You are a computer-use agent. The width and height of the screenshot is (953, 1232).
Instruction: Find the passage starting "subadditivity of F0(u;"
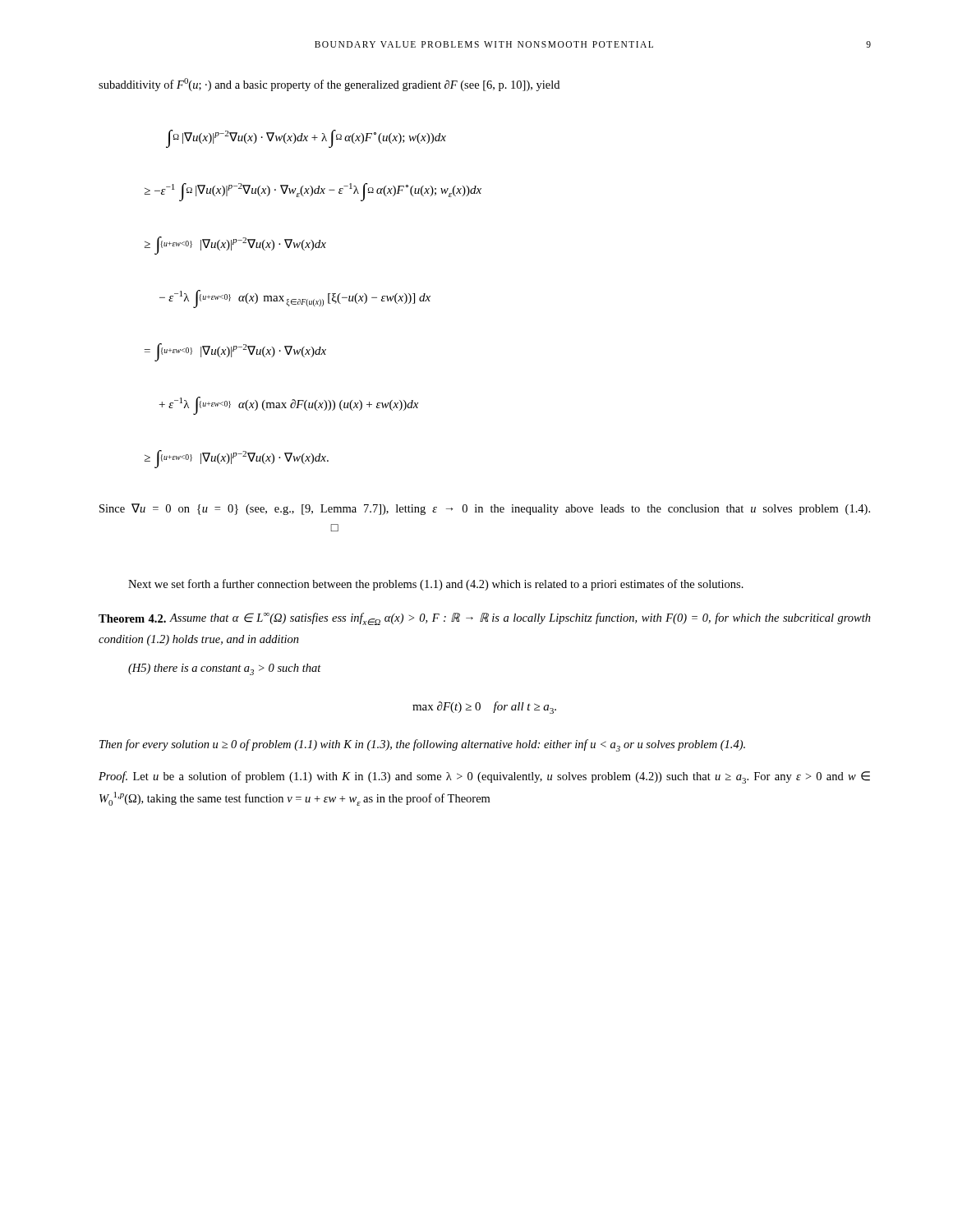pos(329,83)
